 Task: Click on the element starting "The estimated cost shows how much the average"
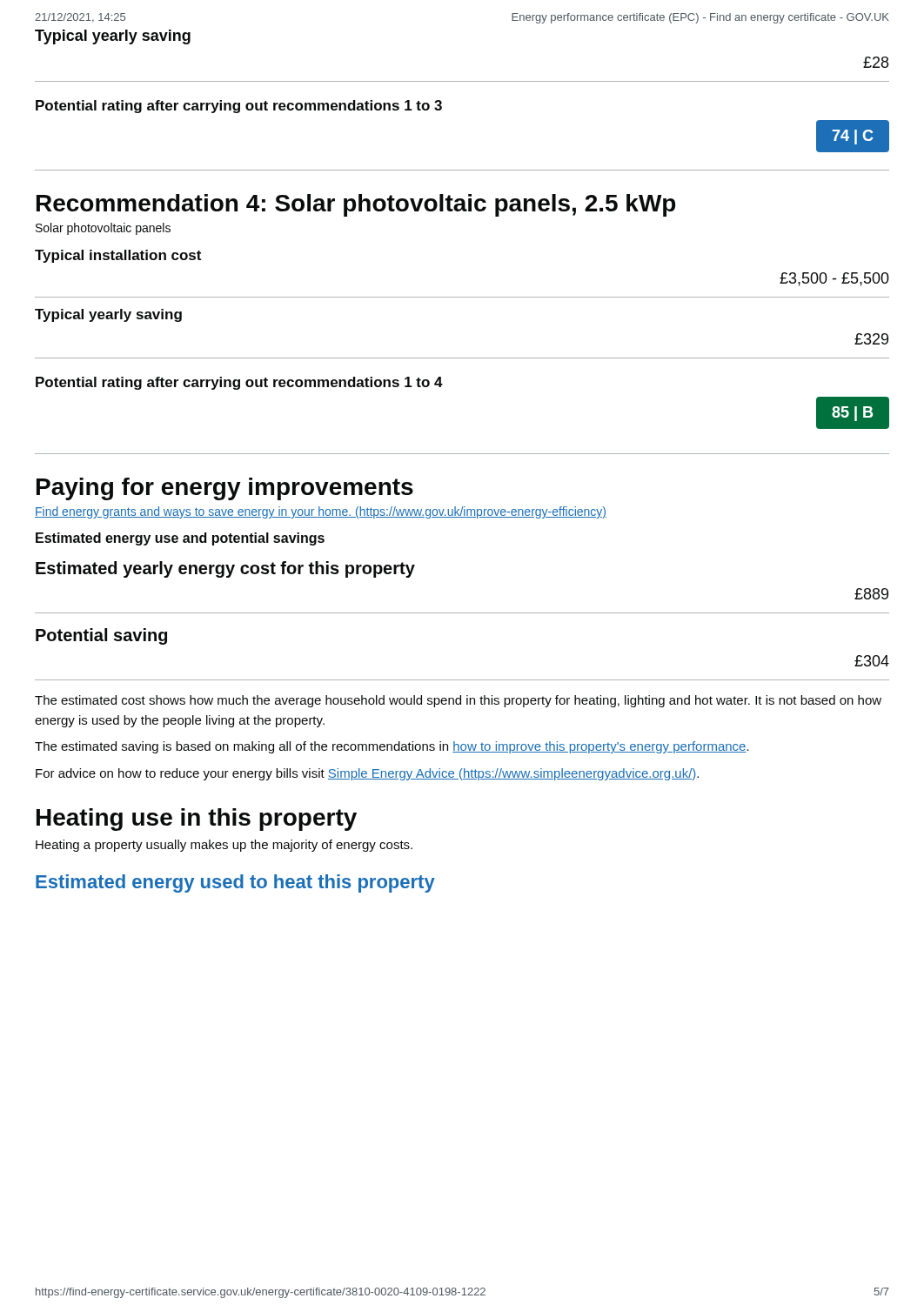click(458, 710)
